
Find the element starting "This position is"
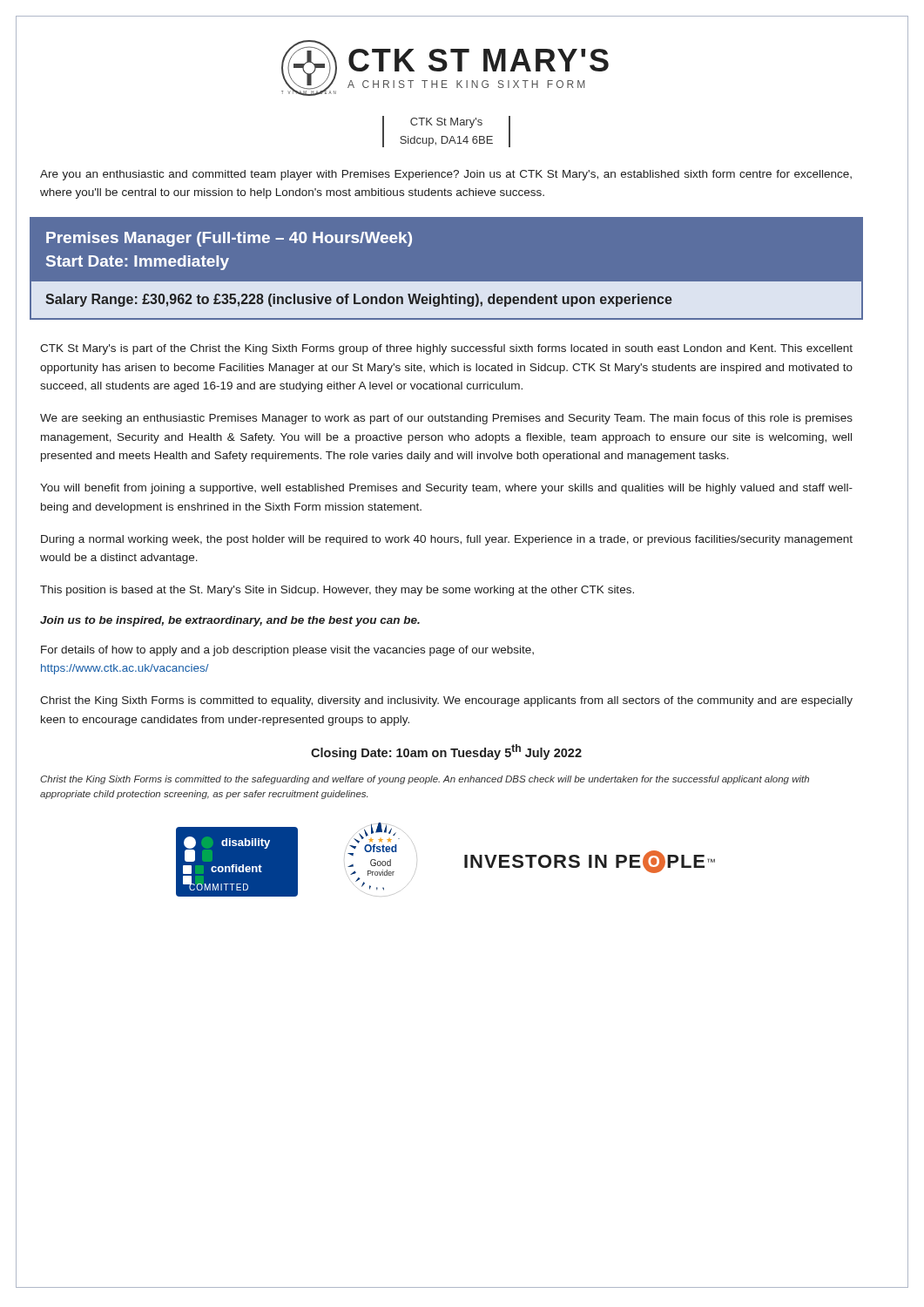click(x=338, y=590)
